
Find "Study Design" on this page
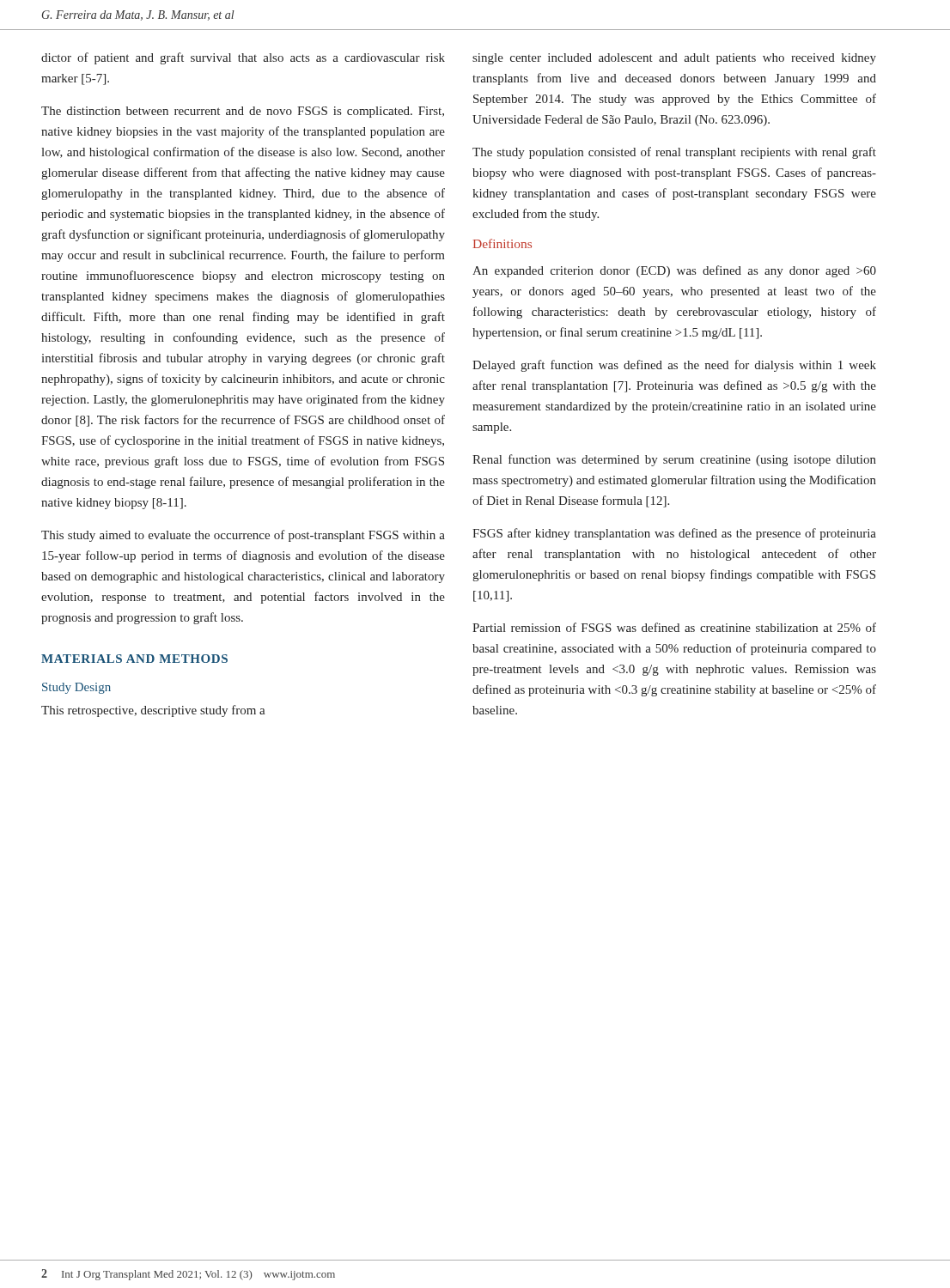76,687
